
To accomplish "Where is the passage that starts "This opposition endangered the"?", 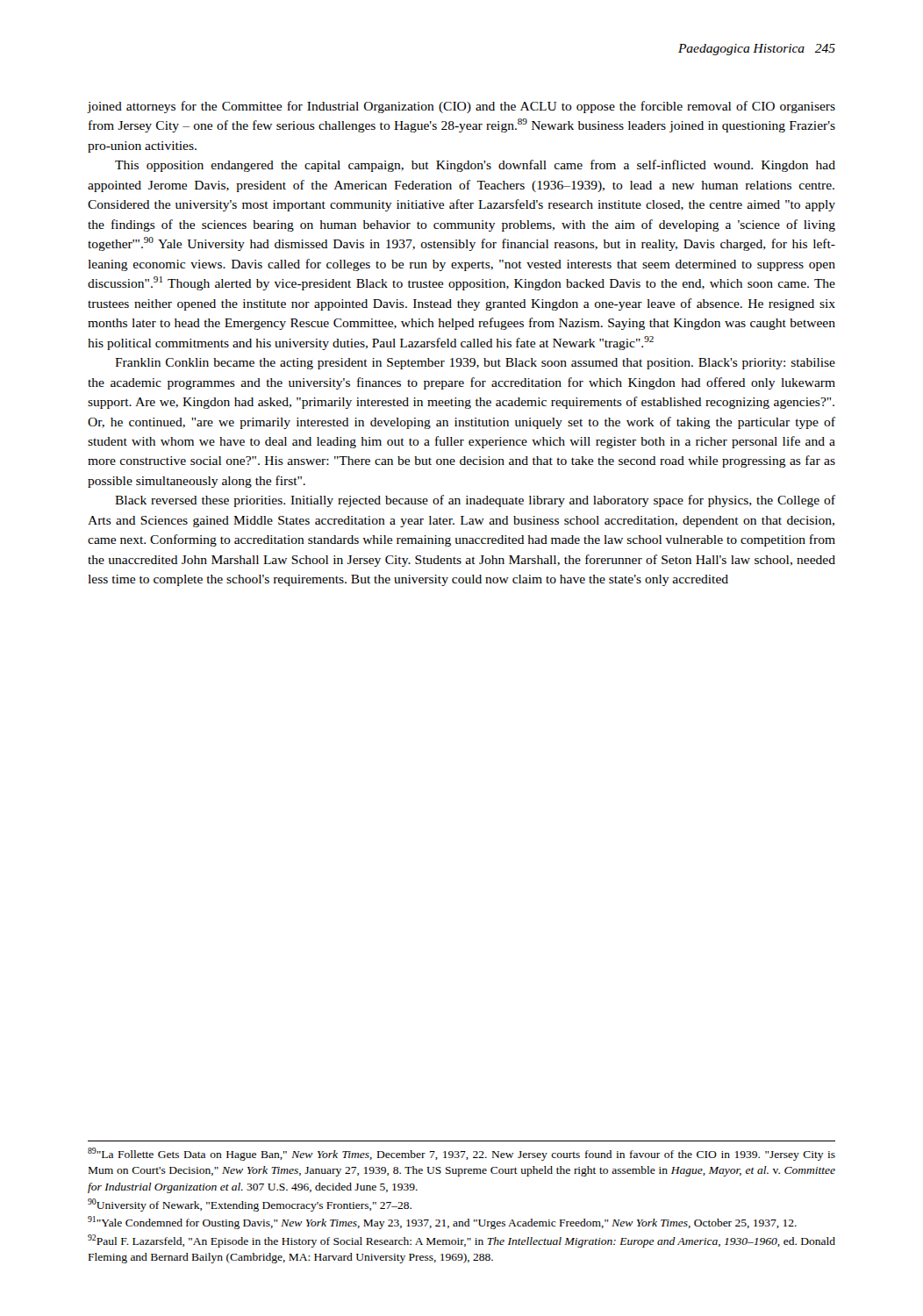I will click(462, 254).
